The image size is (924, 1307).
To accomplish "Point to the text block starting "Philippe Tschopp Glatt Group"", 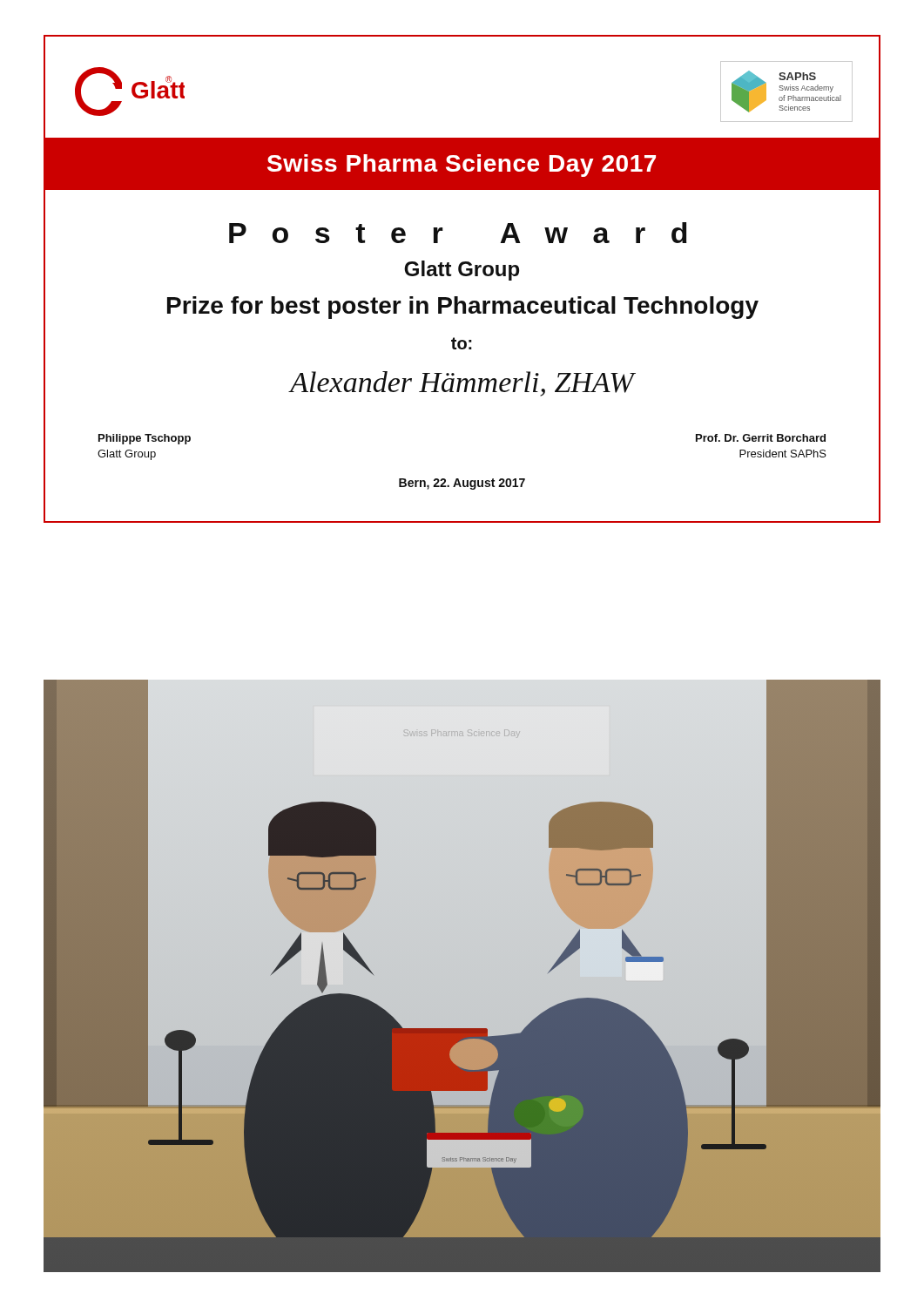I will [x=144, y=446].
